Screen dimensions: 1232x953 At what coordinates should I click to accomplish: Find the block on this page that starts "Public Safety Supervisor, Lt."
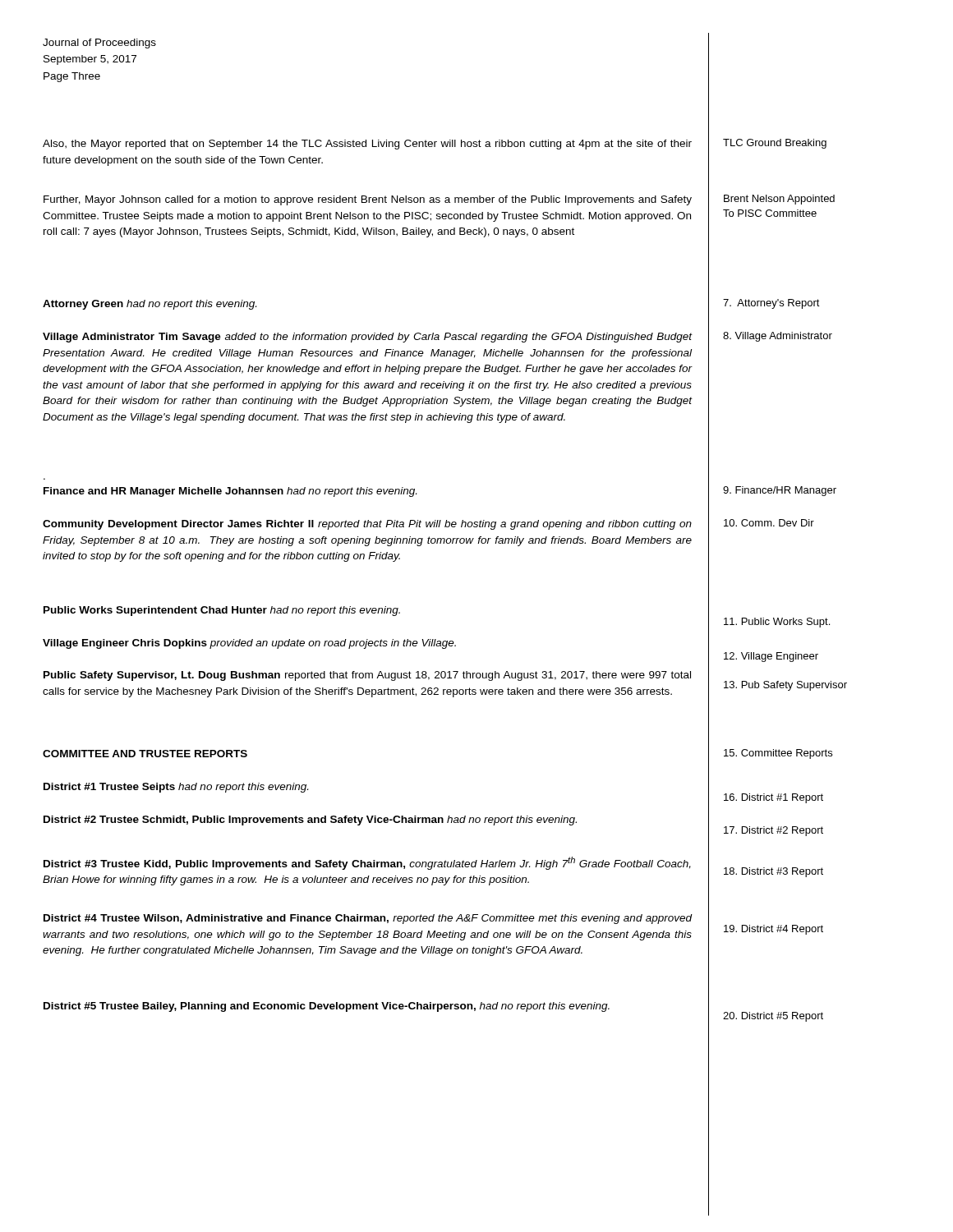pyautogui.click(x=367, y=683)
